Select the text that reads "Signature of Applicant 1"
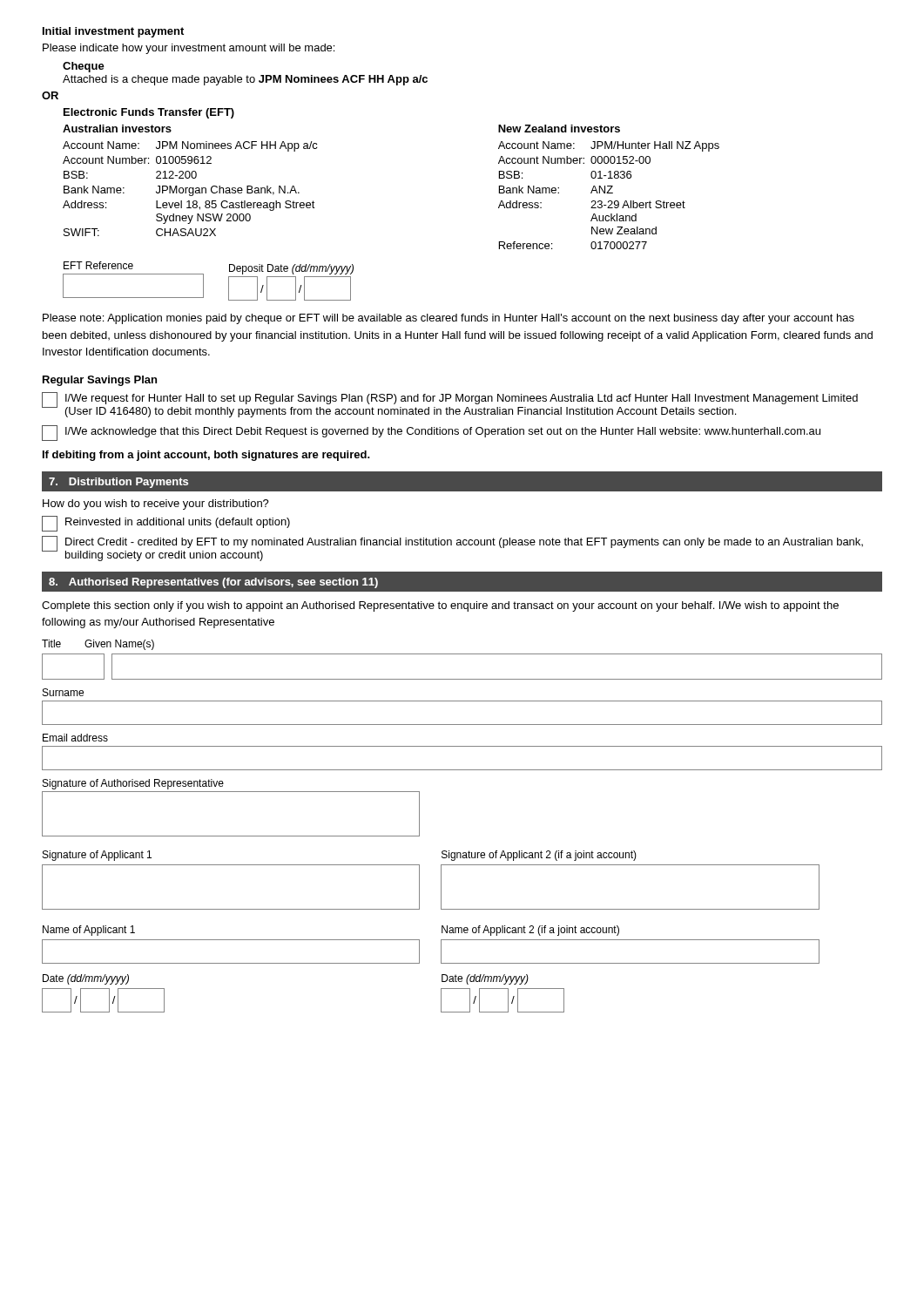924x1307 pixels. coord(97,854)
